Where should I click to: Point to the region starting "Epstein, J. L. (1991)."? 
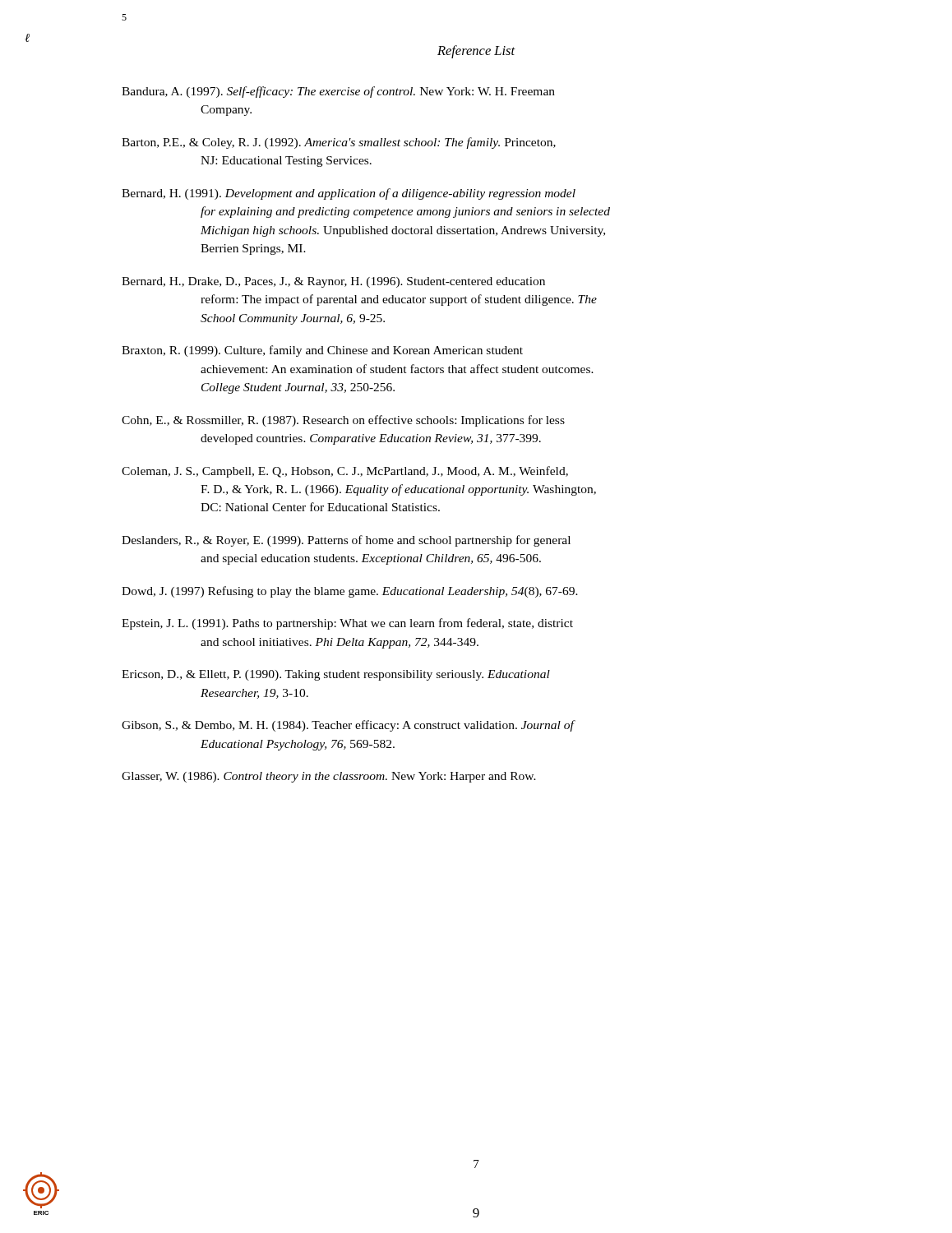[501, 634]
